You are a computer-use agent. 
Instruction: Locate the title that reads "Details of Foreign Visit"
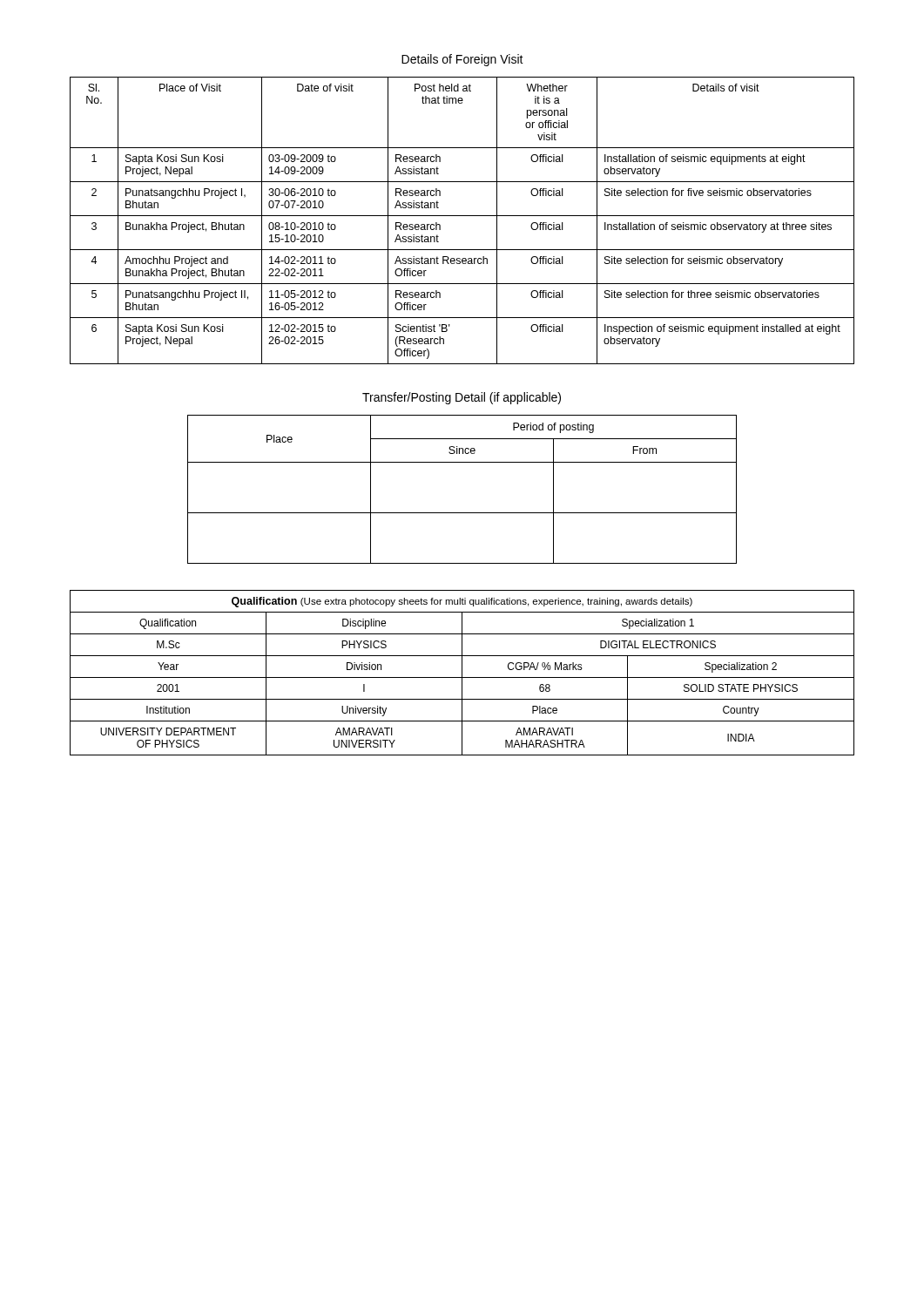[462, 59]
